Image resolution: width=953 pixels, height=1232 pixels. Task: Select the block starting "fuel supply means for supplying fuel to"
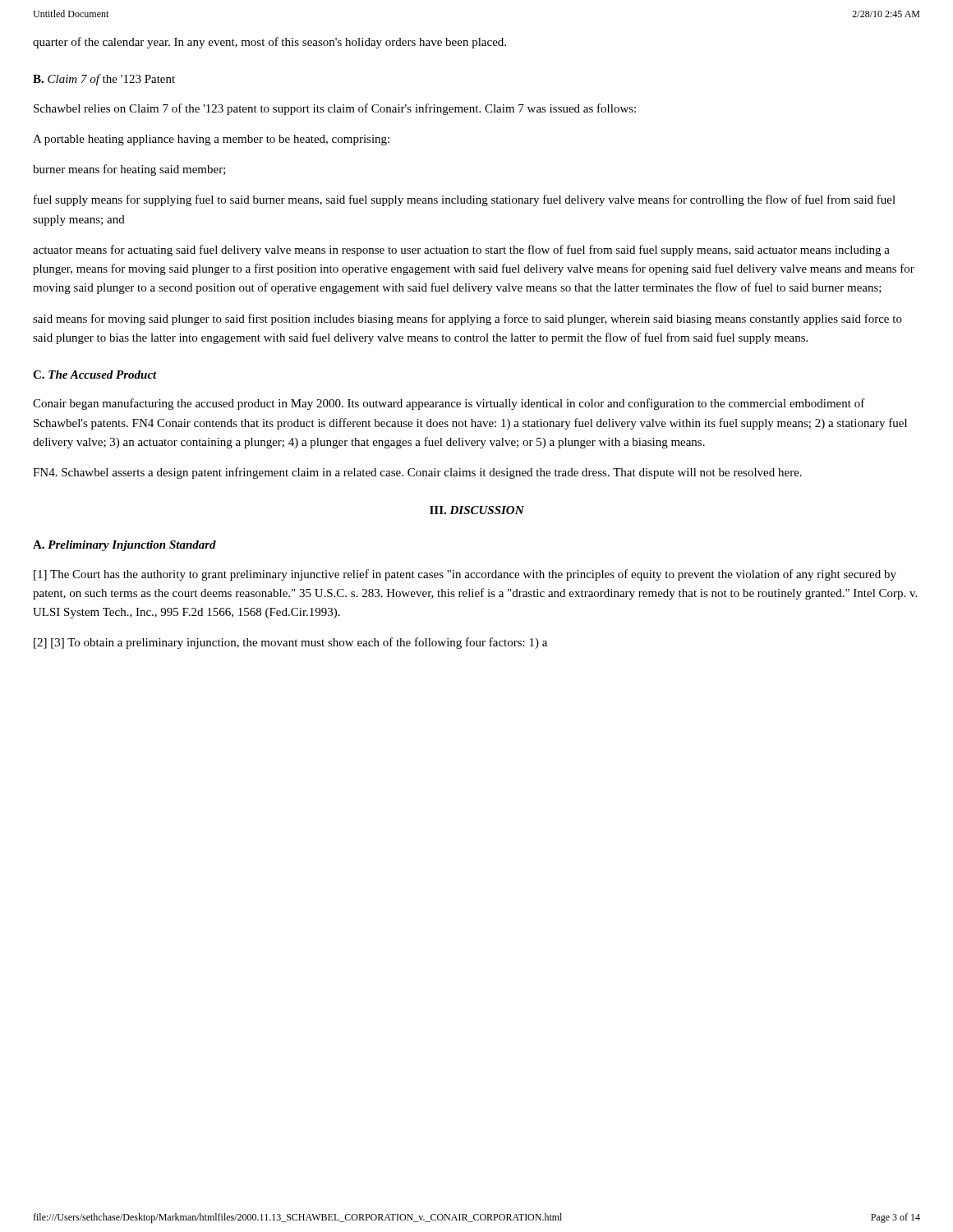pos(464,209)
